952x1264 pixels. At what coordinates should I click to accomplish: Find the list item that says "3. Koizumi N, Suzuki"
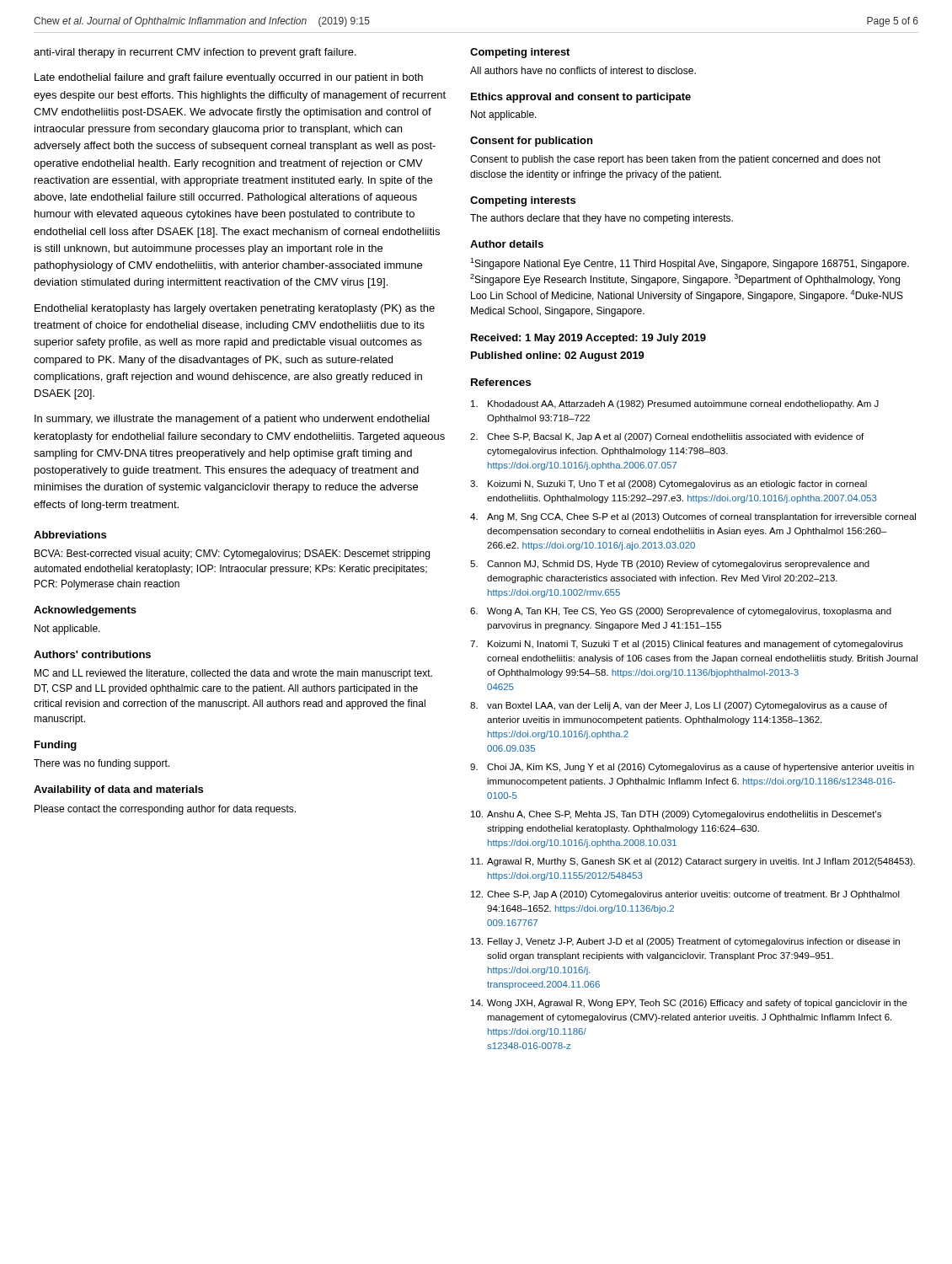(x=694, y=491)
